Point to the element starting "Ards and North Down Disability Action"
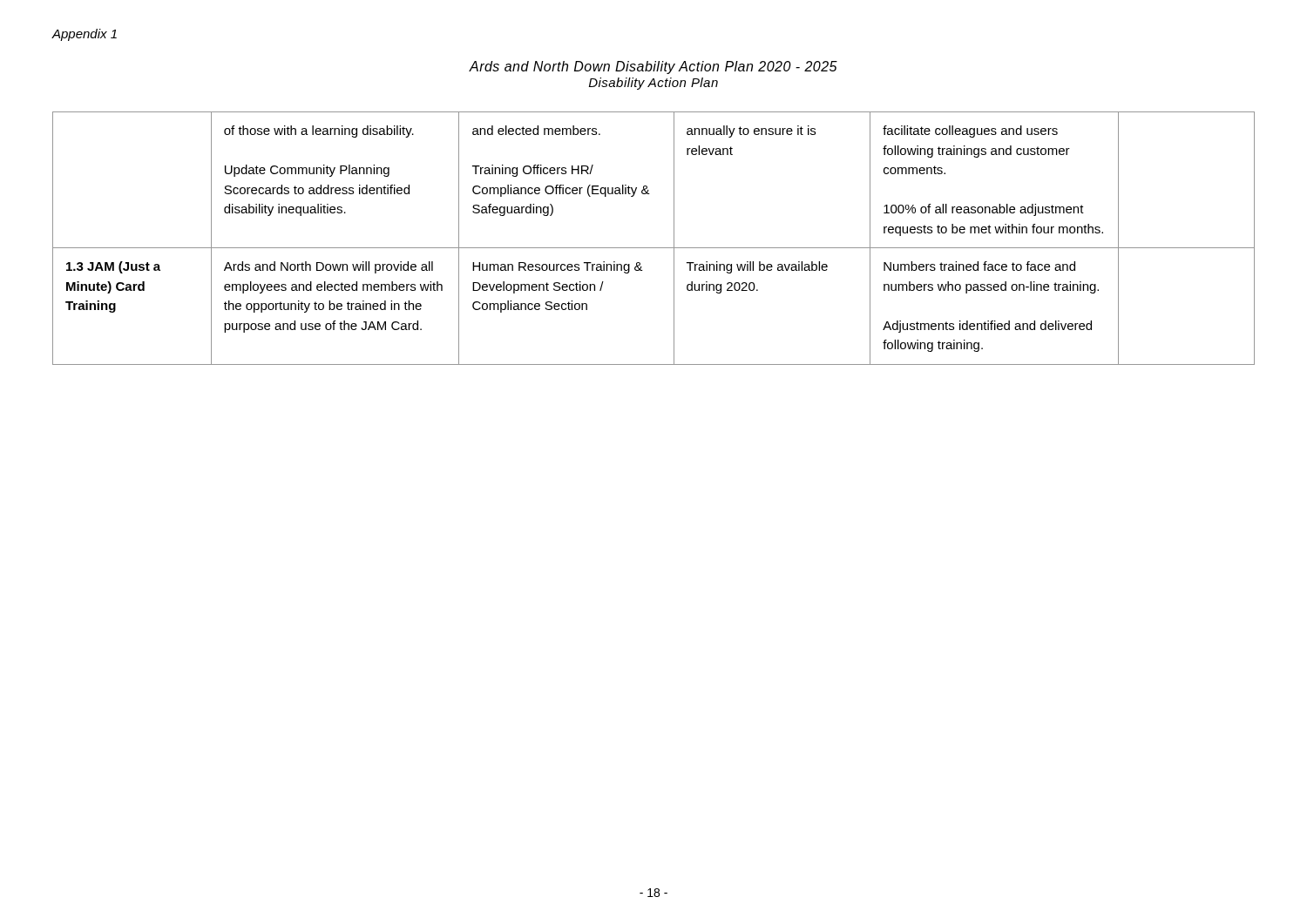 [x=654, y=74]
